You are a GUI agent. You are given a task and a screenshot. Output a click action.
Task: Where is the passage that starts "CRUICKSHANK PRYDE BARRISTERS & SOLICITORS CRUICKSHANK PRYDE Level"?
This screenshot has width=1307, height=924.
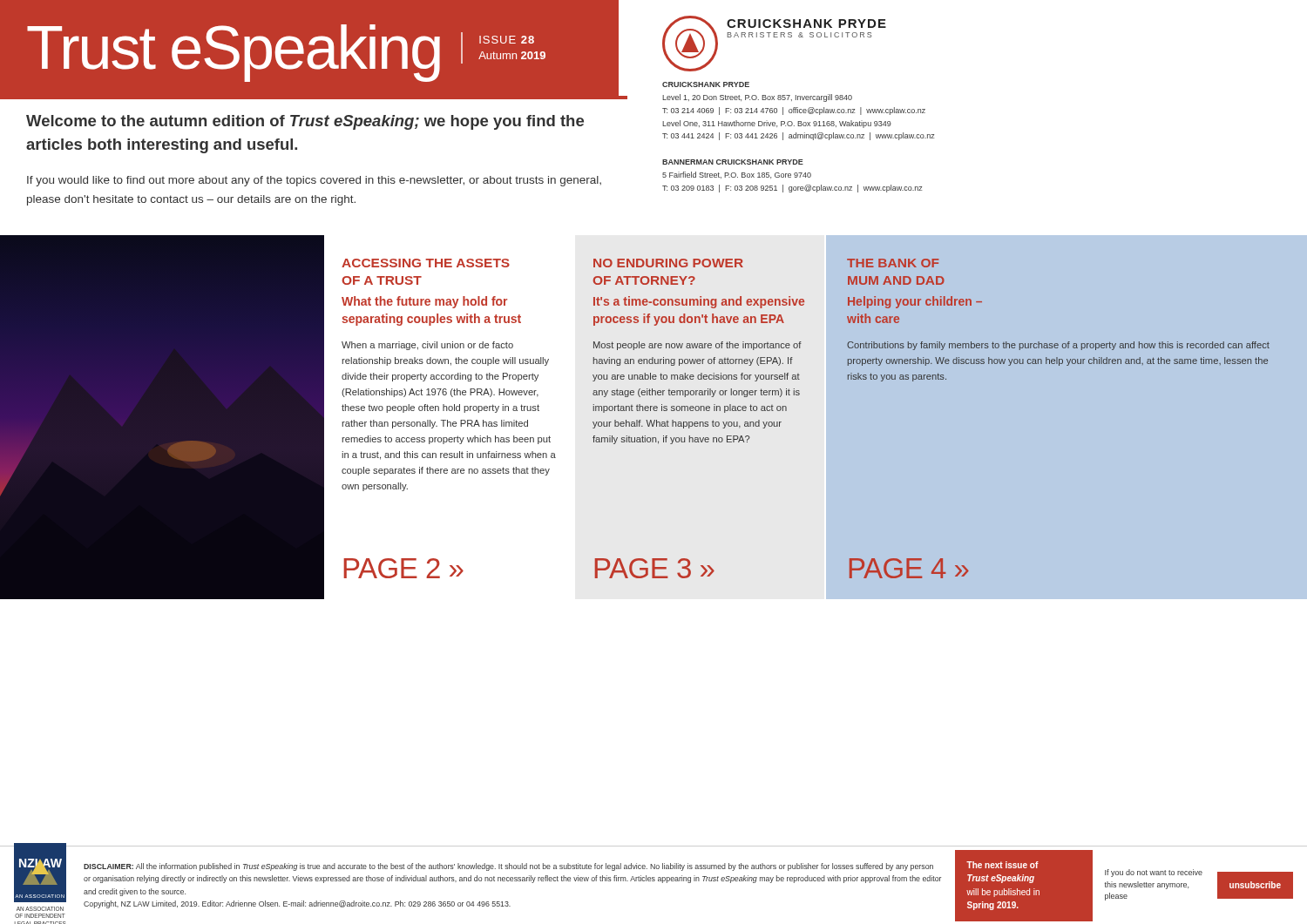[x=798, y=104]
